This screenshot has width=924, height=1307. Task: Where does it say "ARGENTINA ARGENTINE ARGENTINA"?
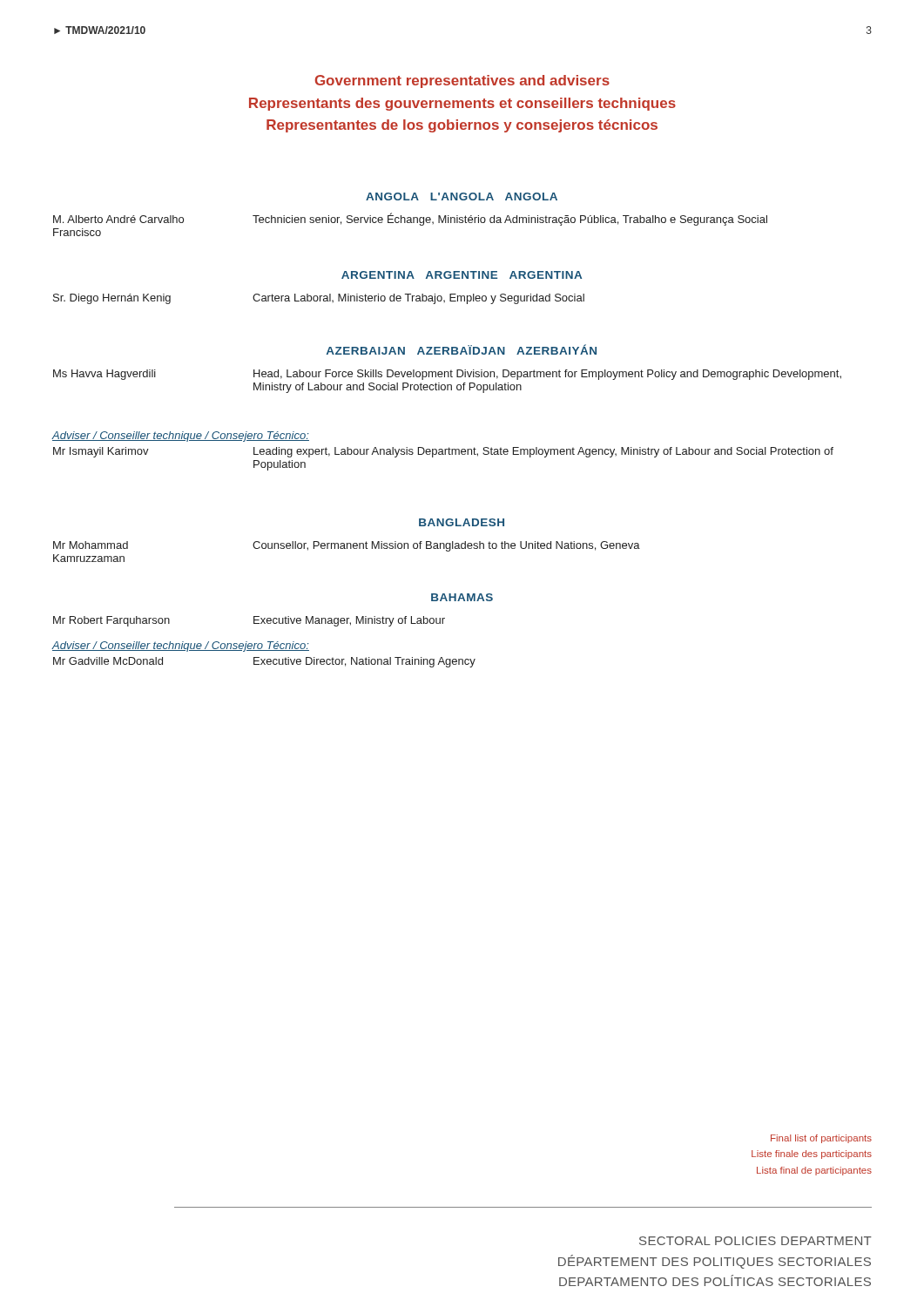pyautogui.click(x=462, y=275)
